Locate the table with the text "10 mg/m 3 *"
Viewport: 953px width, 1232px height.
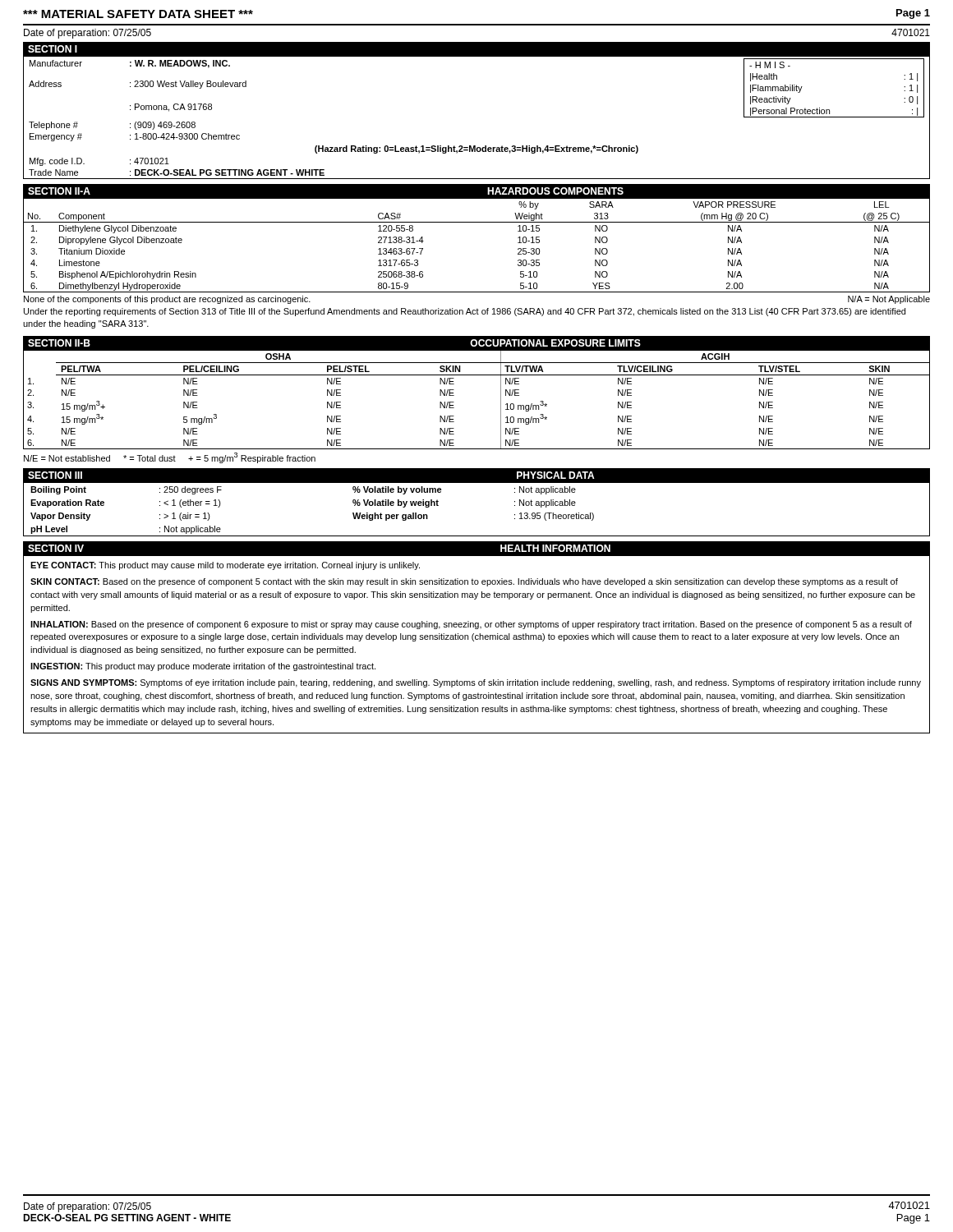point(476,400)
